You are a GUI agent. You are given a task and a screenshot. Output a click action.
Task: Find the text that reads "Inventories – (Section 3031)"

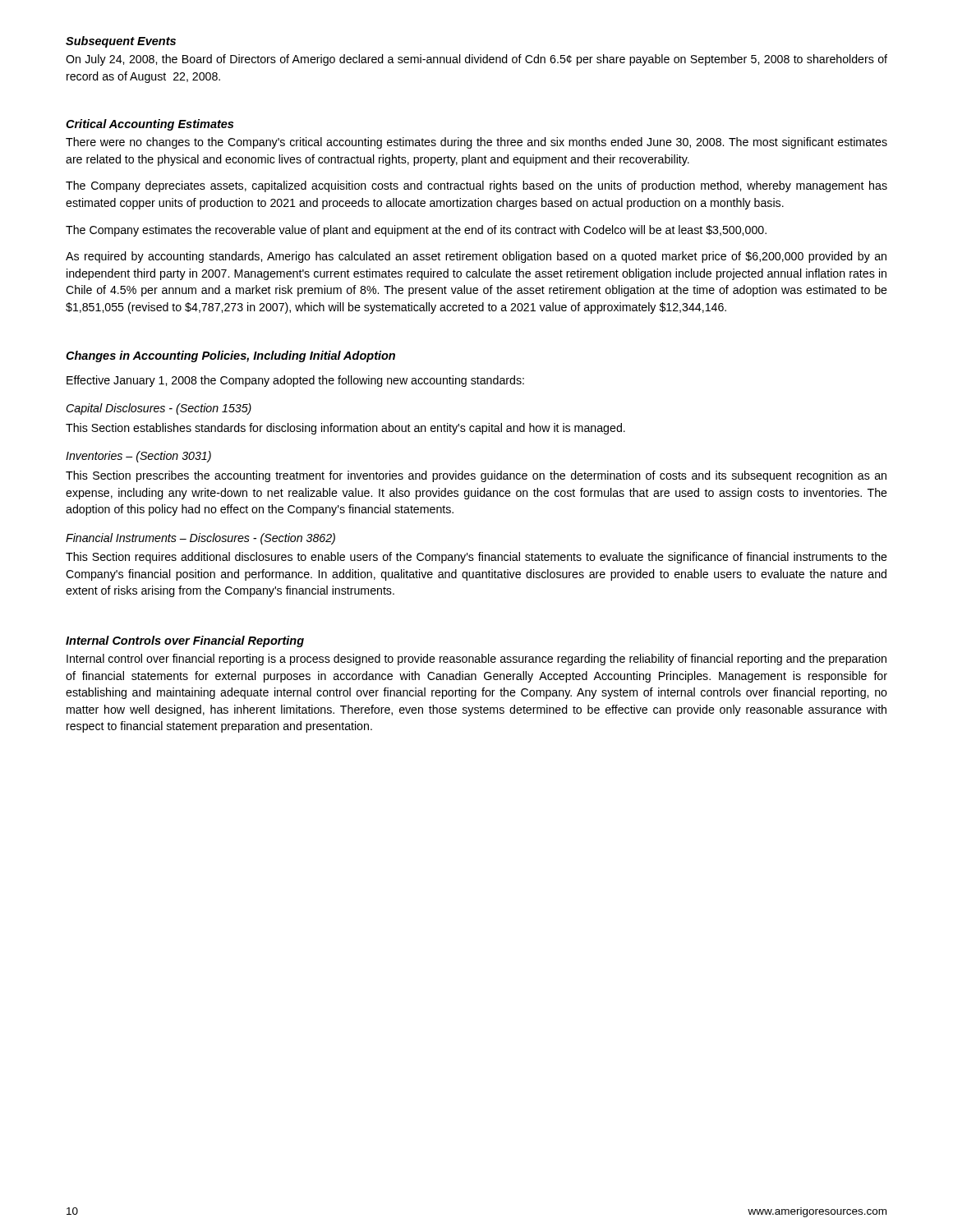(x=139, y=456)
